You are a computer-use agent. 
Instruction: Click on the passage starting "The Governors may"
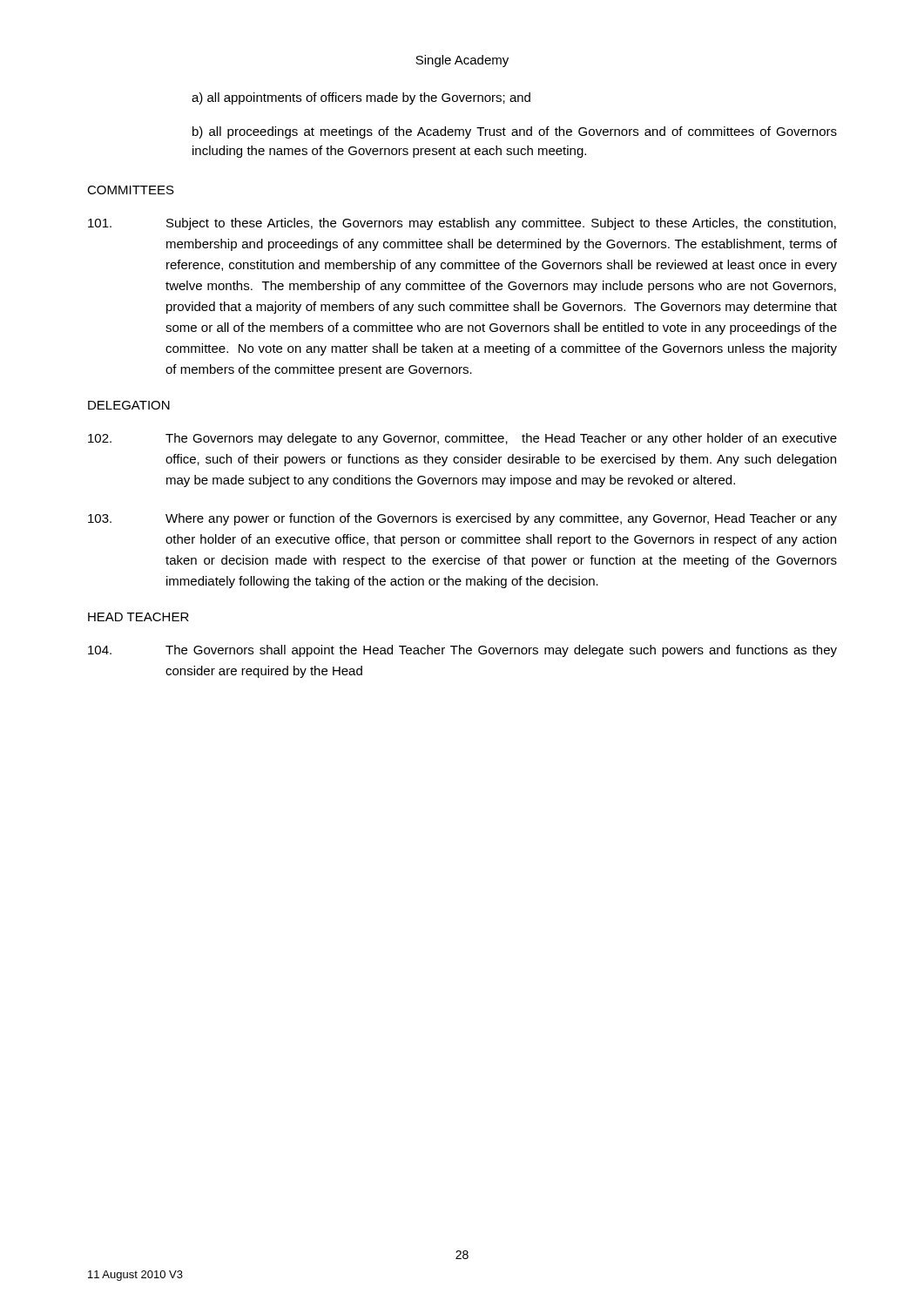coord(462,459)
